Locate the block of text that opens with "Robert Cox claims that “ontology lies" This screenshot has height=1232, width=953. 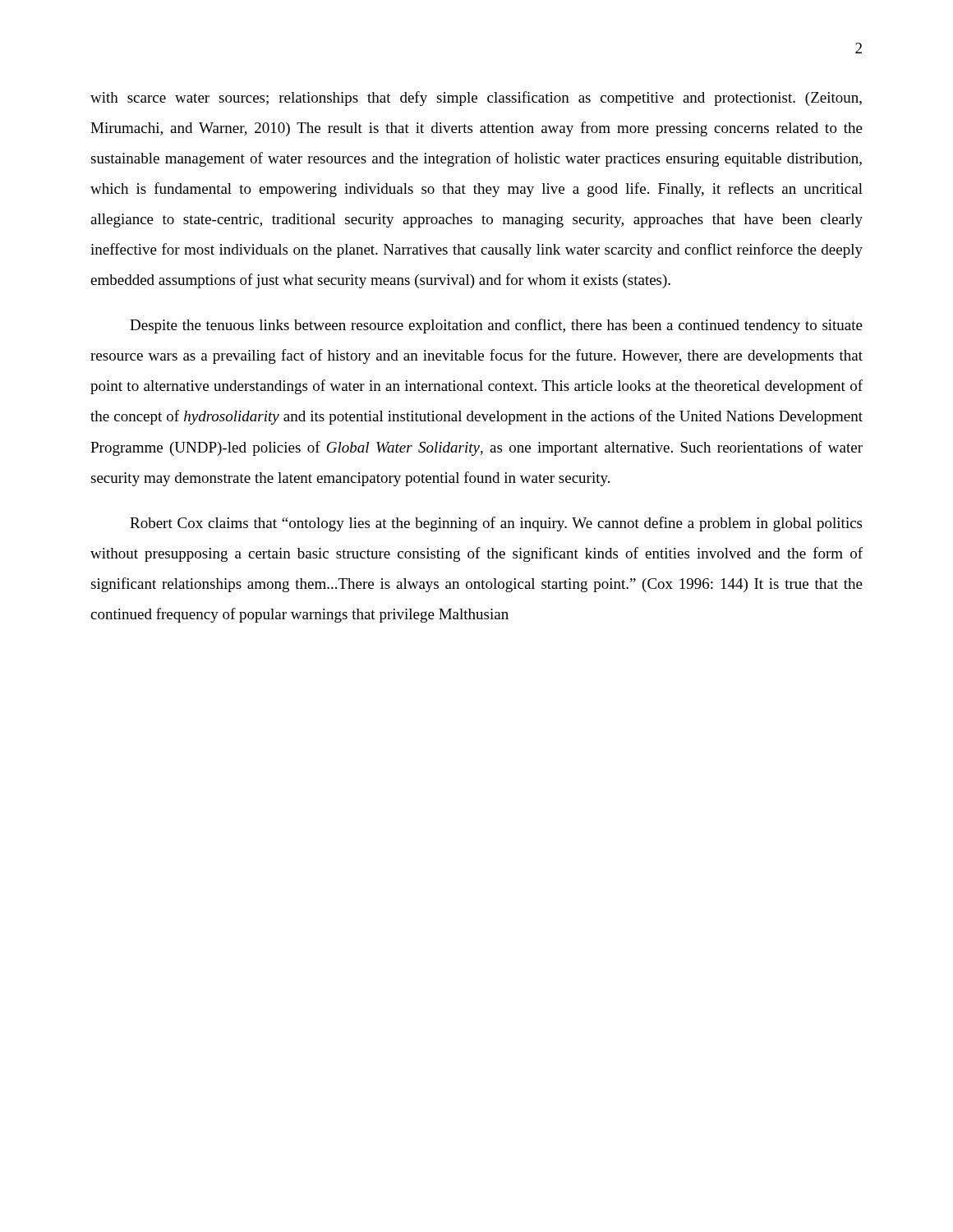point(476,568)
